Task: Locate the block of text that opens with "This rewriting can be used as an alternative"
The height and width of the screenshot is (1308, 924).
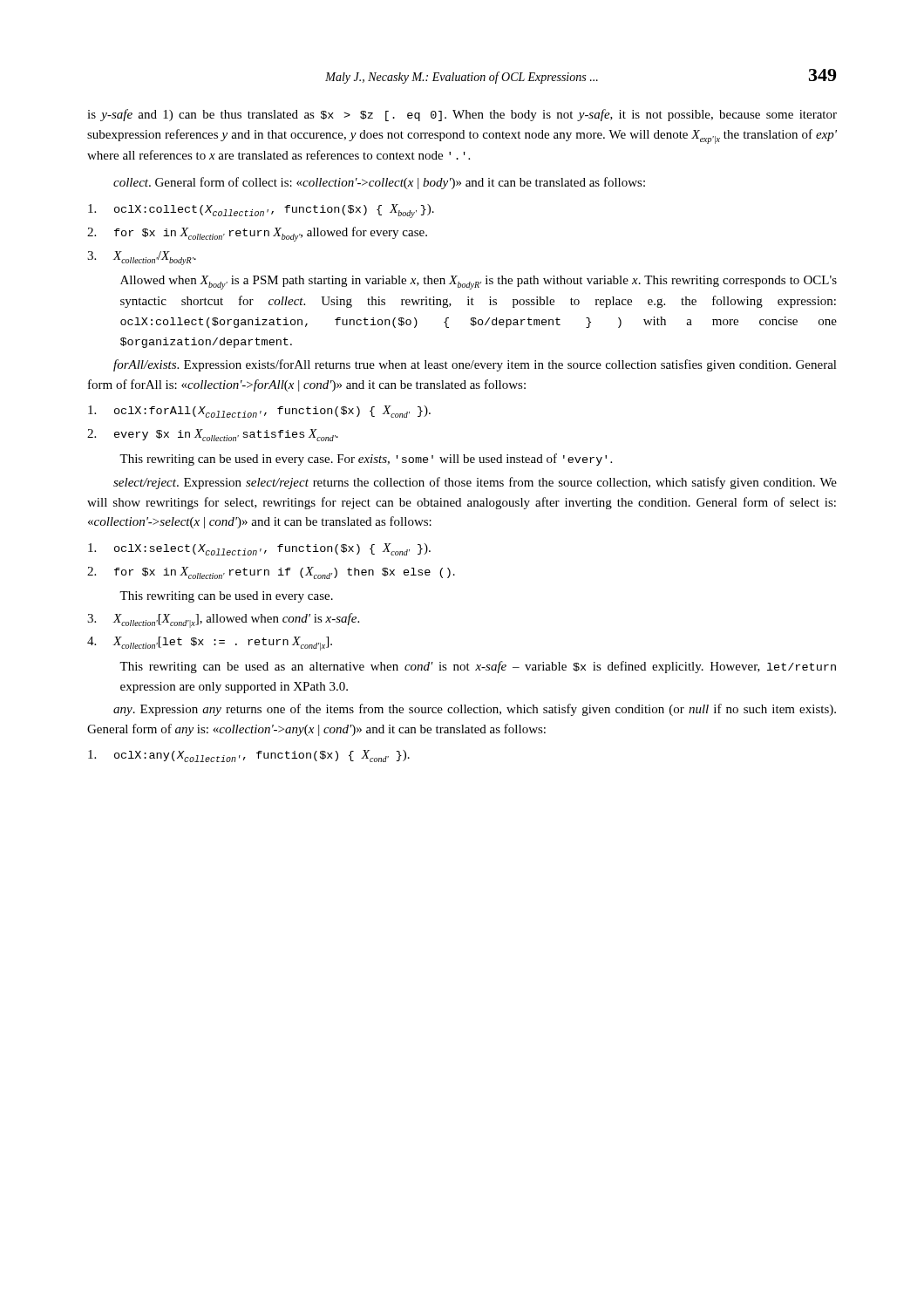Action: pos(478,676)
